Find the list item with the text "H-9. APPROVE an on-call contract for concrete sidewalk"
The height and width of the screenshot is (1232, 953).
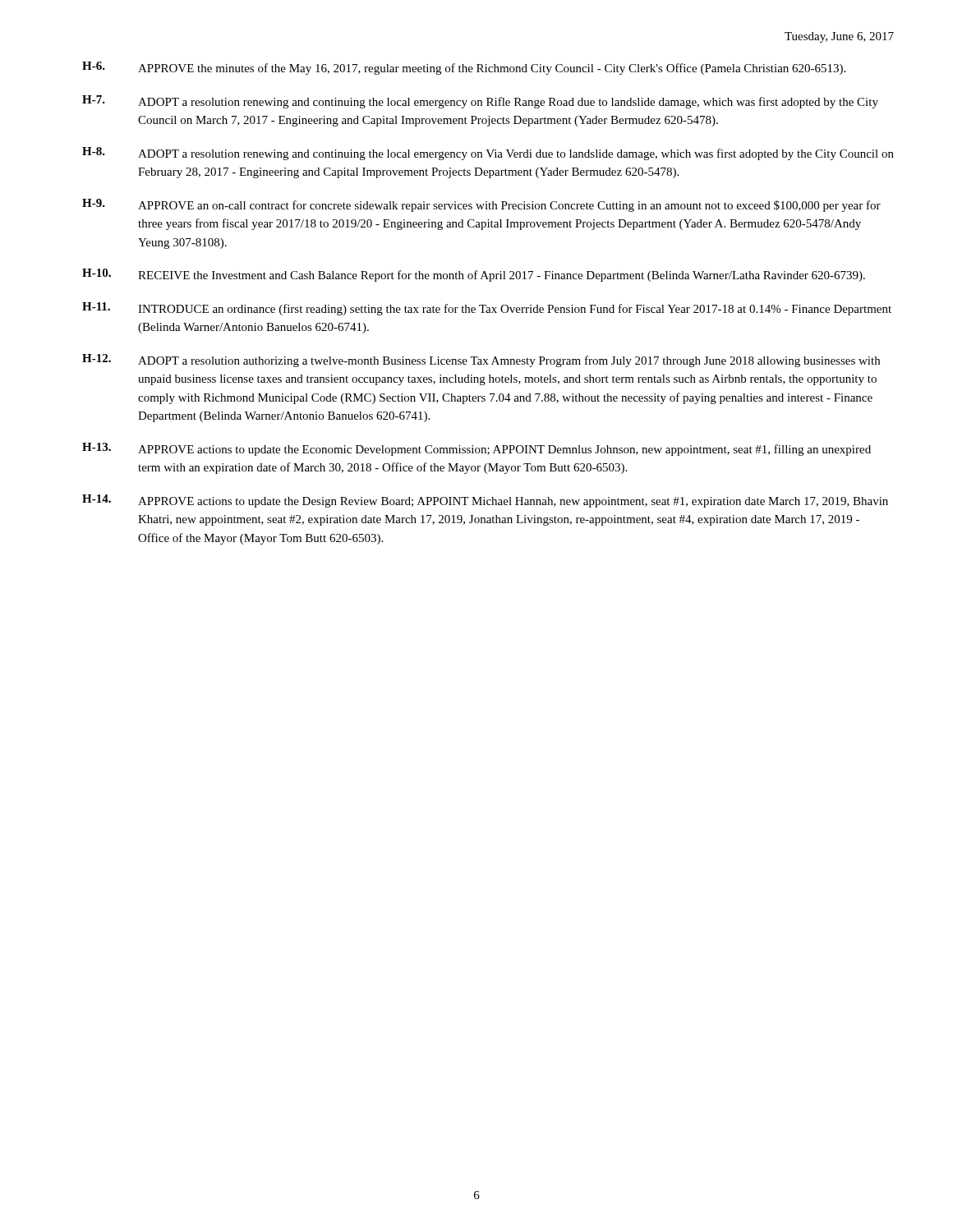click(488, 224)
